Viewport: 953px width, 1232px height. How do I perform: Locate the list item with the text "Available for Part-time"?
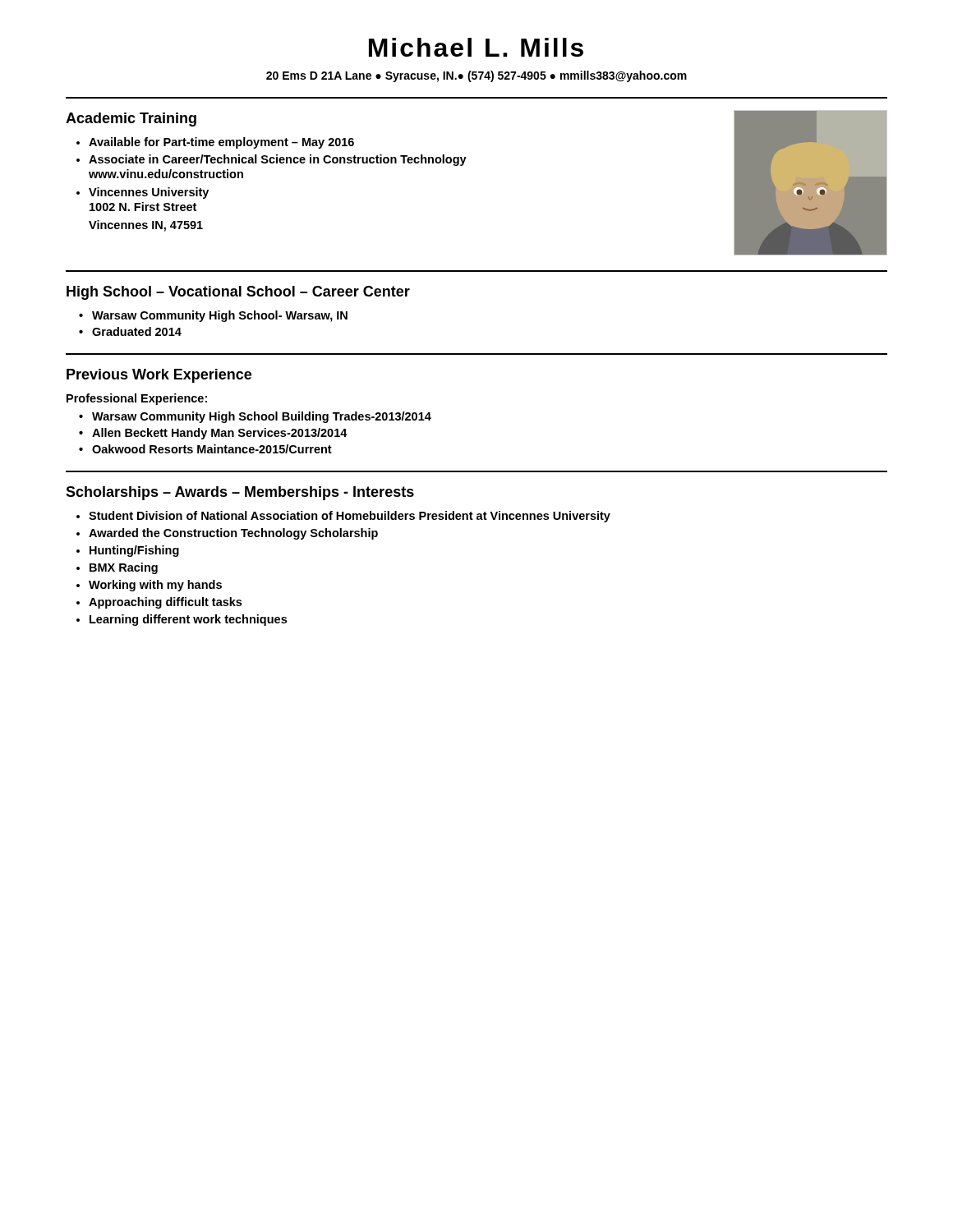pos(222,142)
